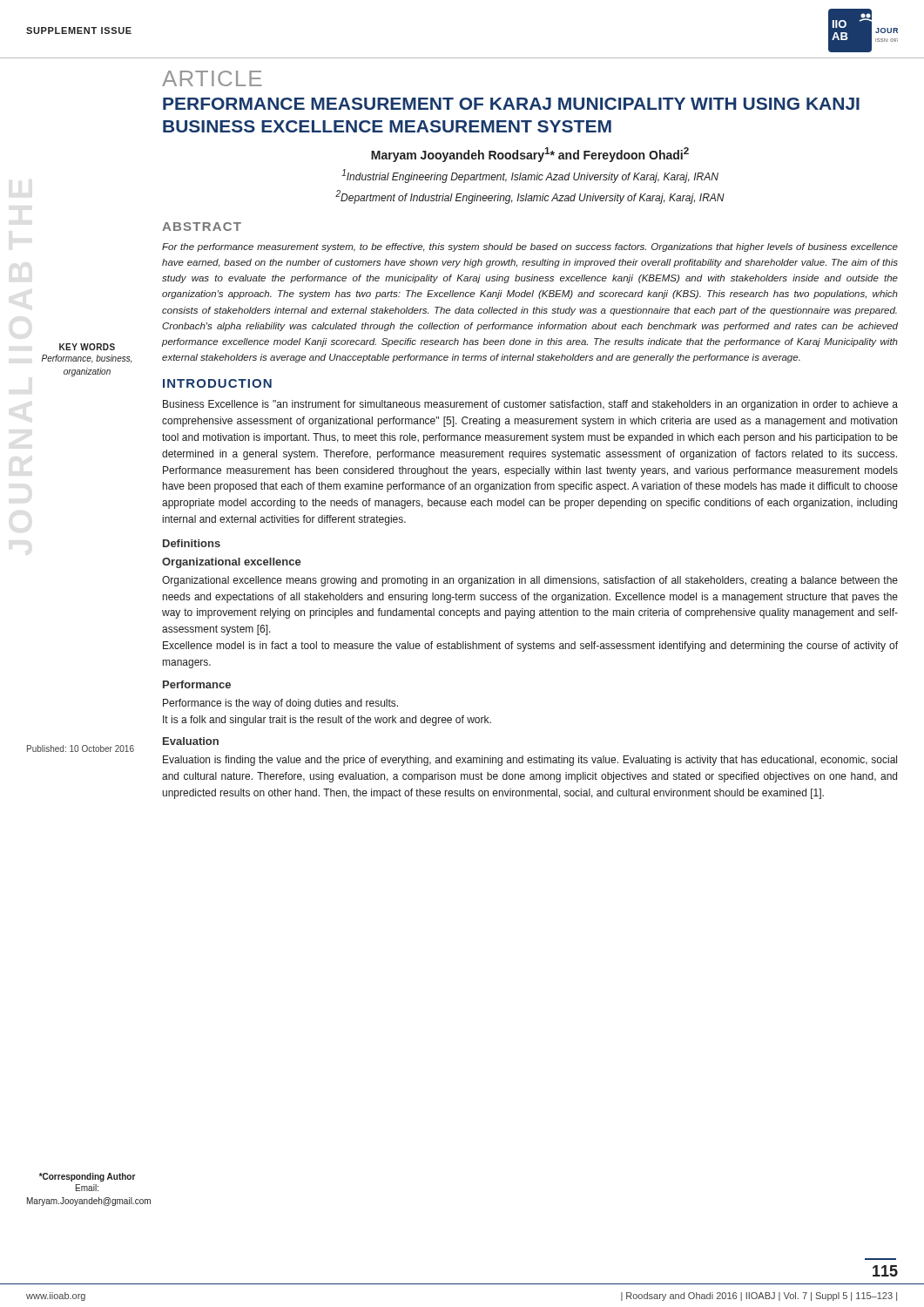924x1307 pixels.
Task: Find the text block with the text "Evaluation is finding"
Action: pos(530,777)
